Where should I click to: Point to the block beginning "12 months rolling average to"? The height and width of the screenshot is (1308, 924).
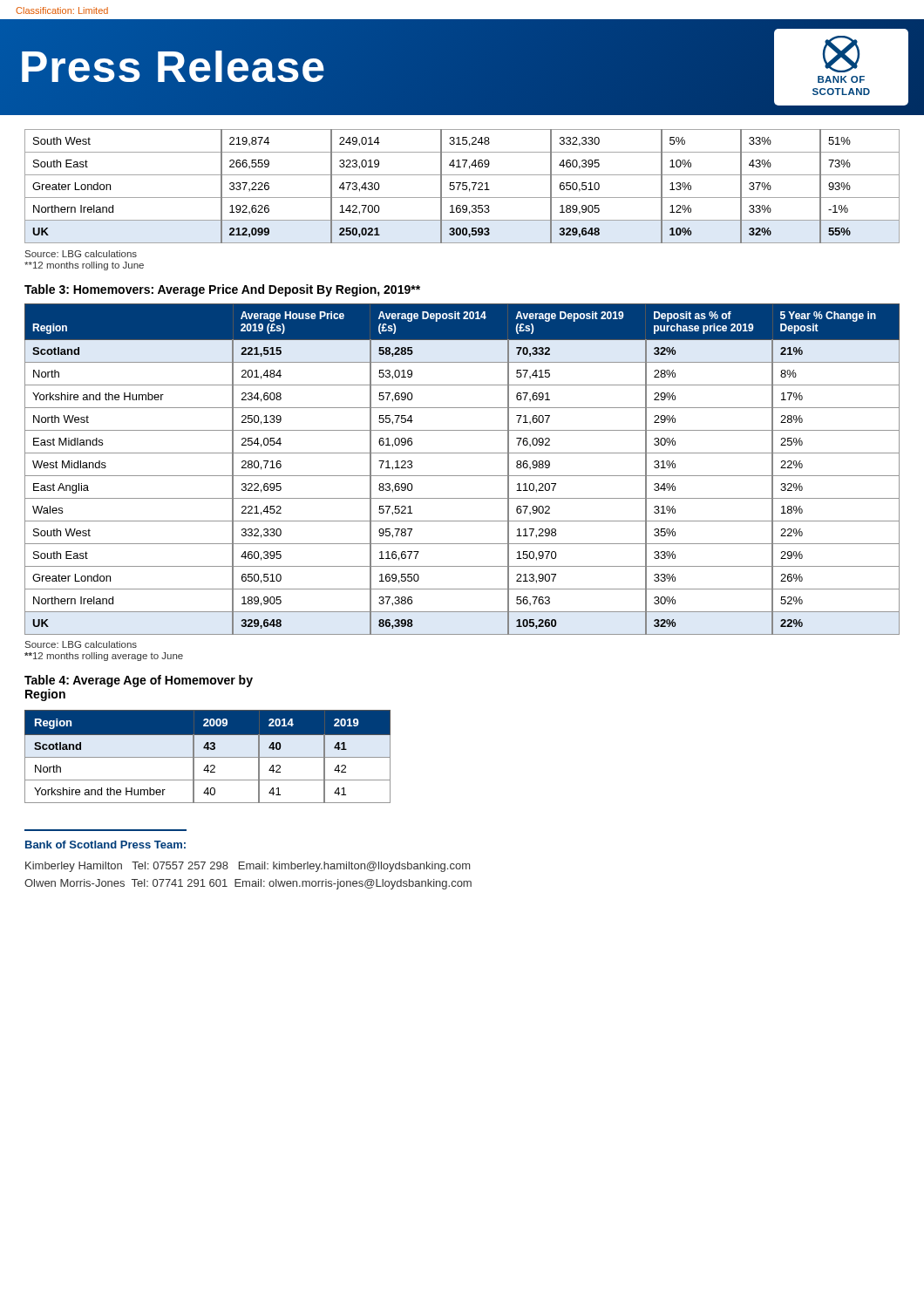coord(104,656)
